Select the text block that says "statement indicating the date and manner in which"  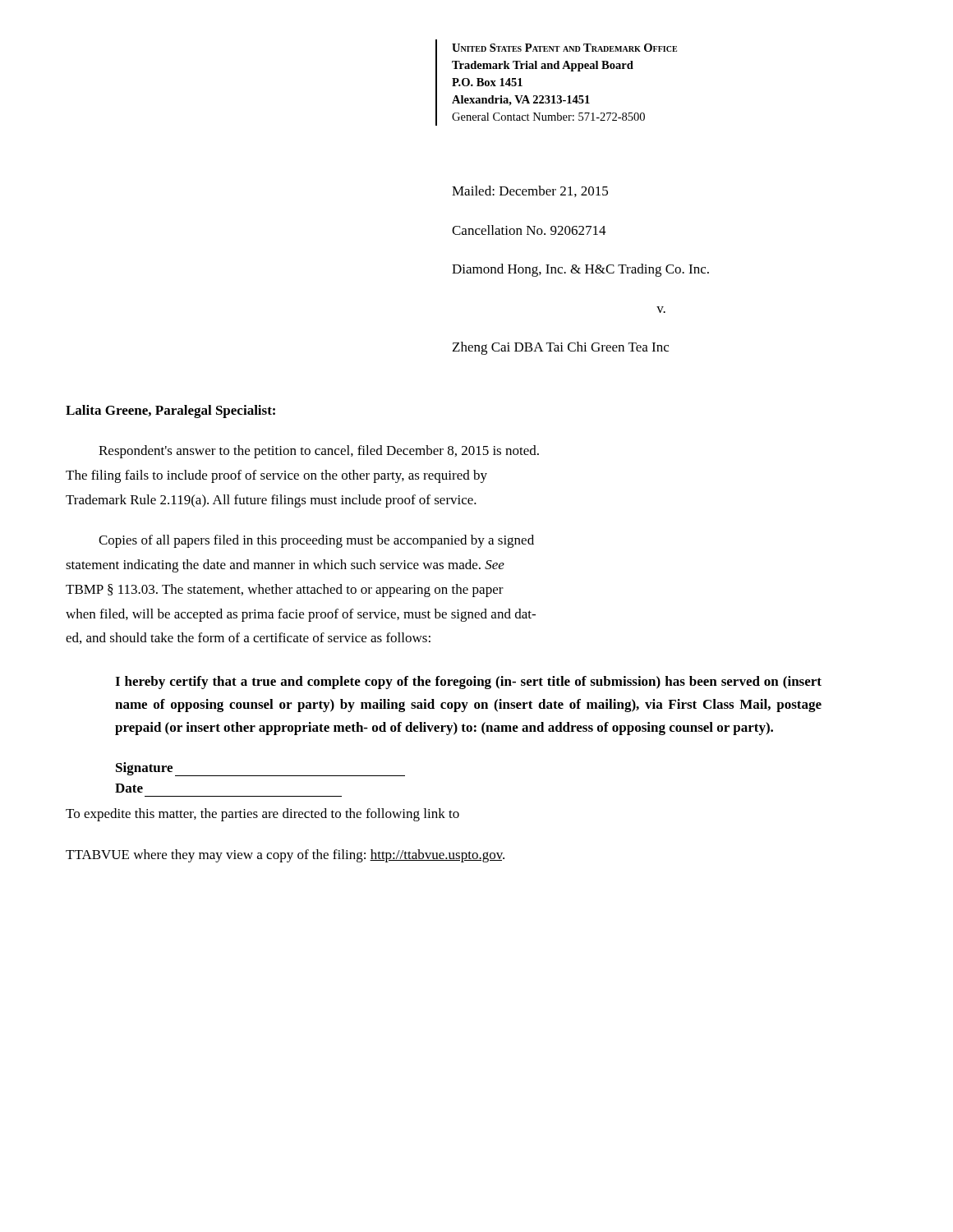click(285, 565)
